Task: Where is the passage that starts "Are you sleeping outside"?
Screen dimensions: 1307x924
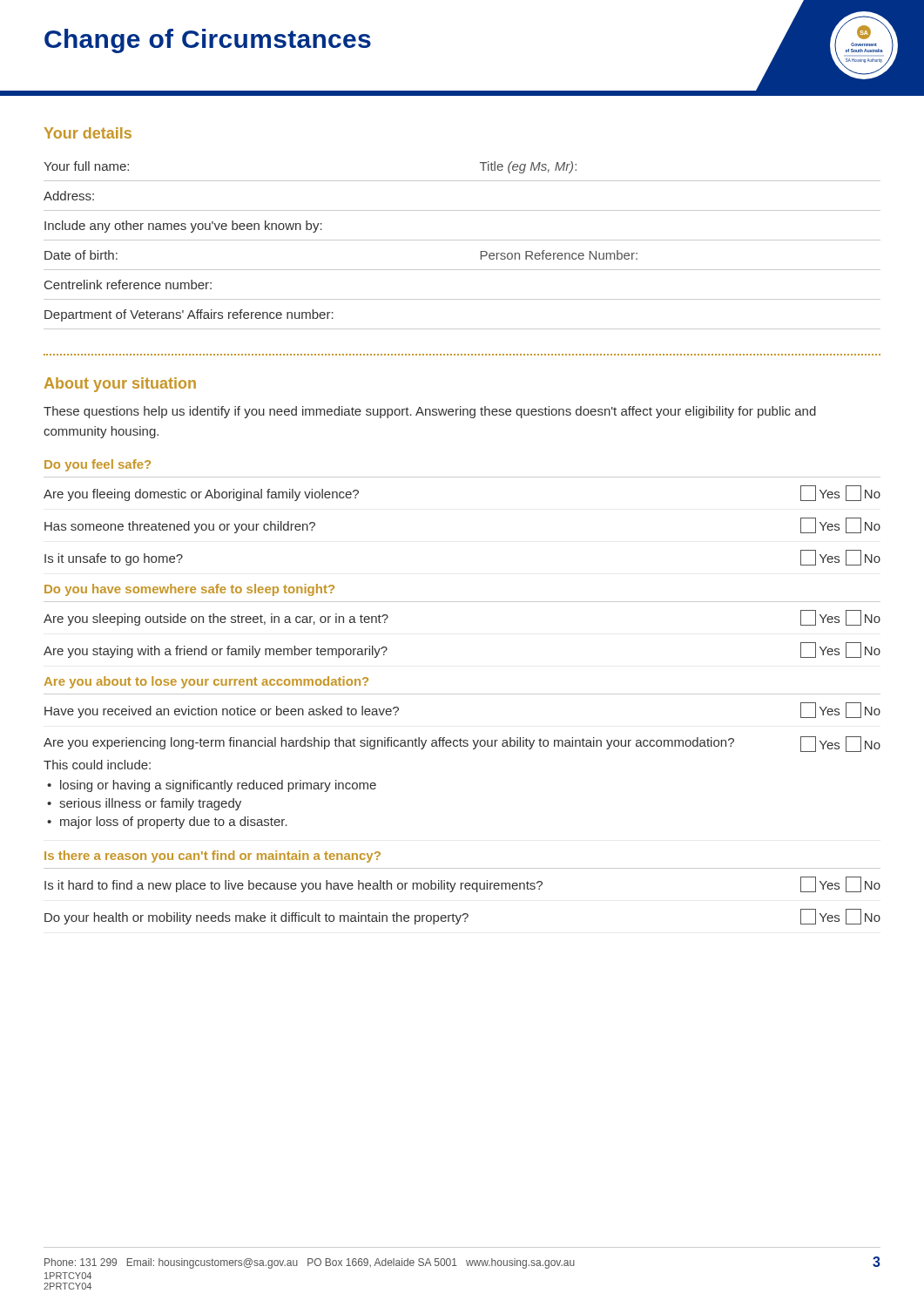Action: click(213, 617)
